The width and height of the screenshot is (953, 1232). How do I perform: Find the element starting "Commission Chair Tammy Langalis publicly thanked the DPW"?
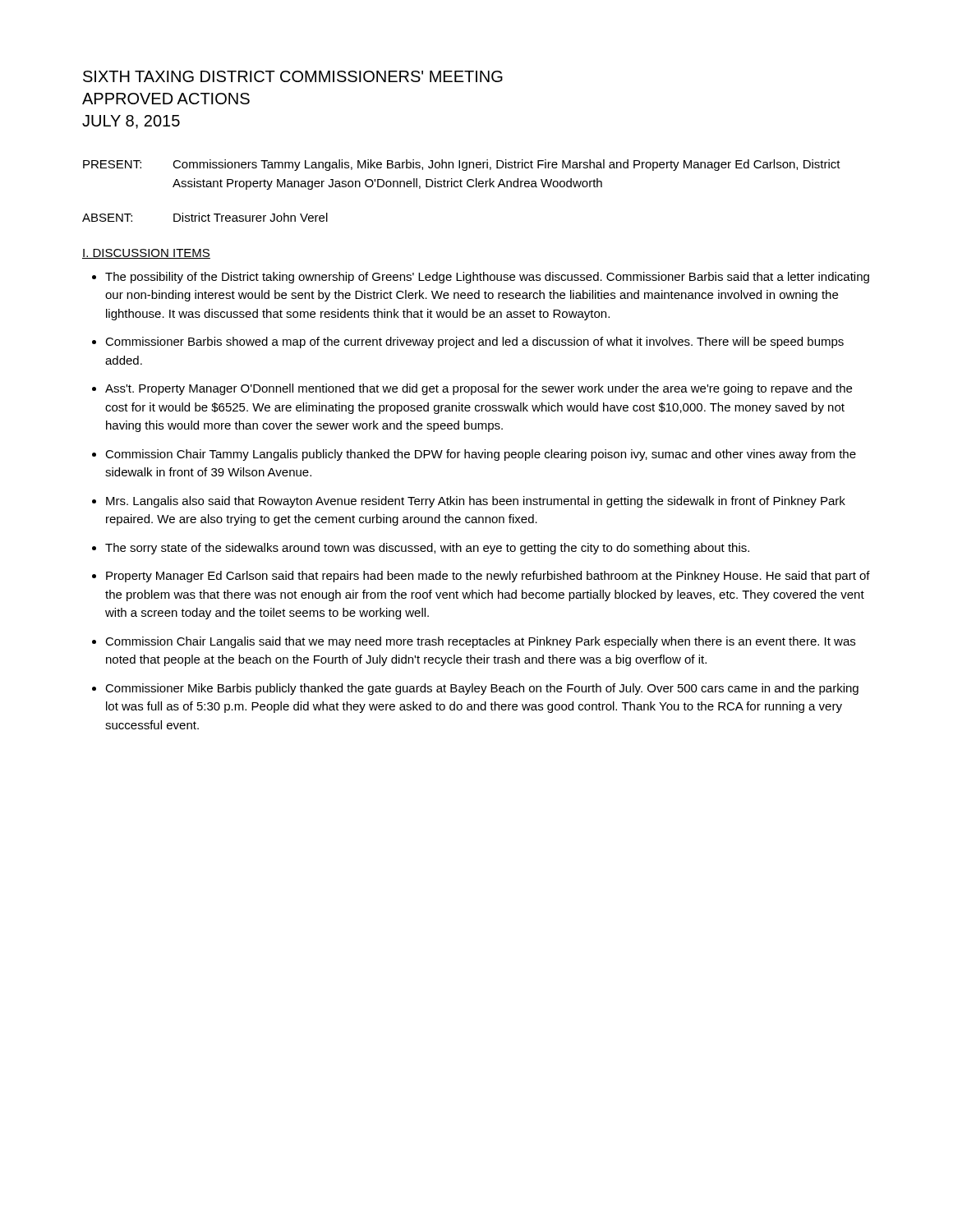[481, 463]
